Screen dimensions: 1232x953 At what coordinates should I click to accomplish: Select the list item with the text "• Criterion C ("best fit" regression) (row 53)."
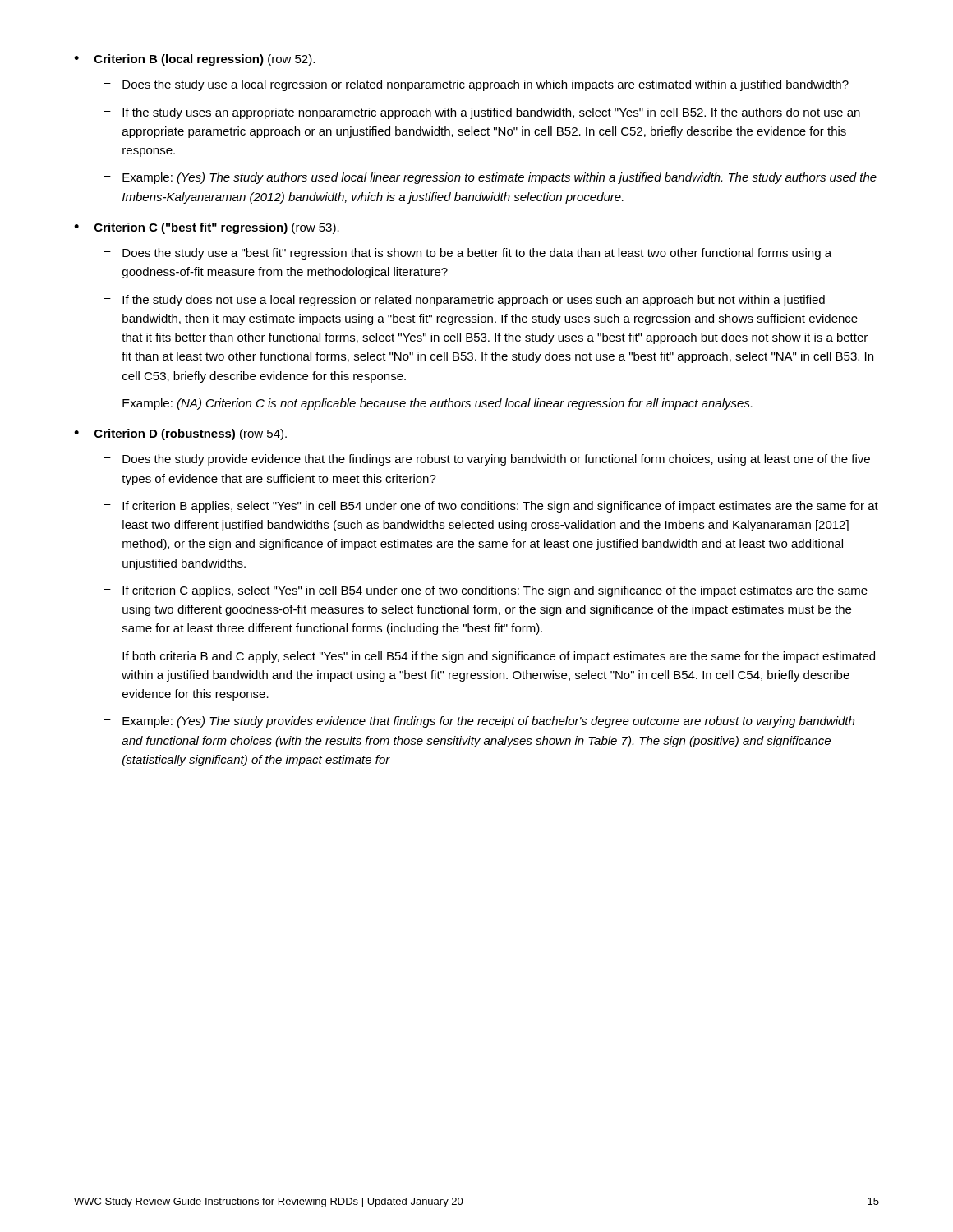[x=207, y=228]
